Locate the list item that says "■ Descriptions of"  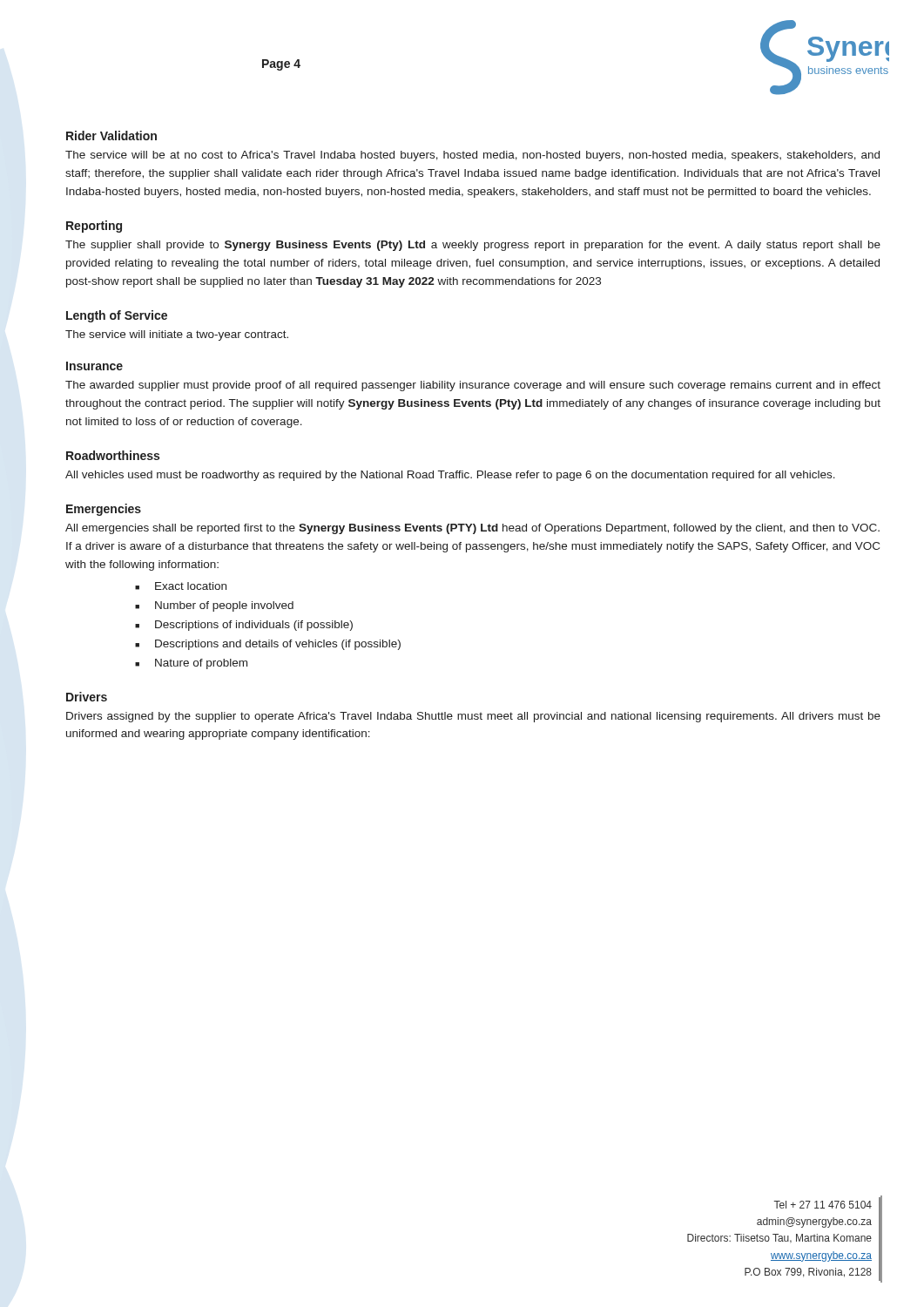point(244,625)
